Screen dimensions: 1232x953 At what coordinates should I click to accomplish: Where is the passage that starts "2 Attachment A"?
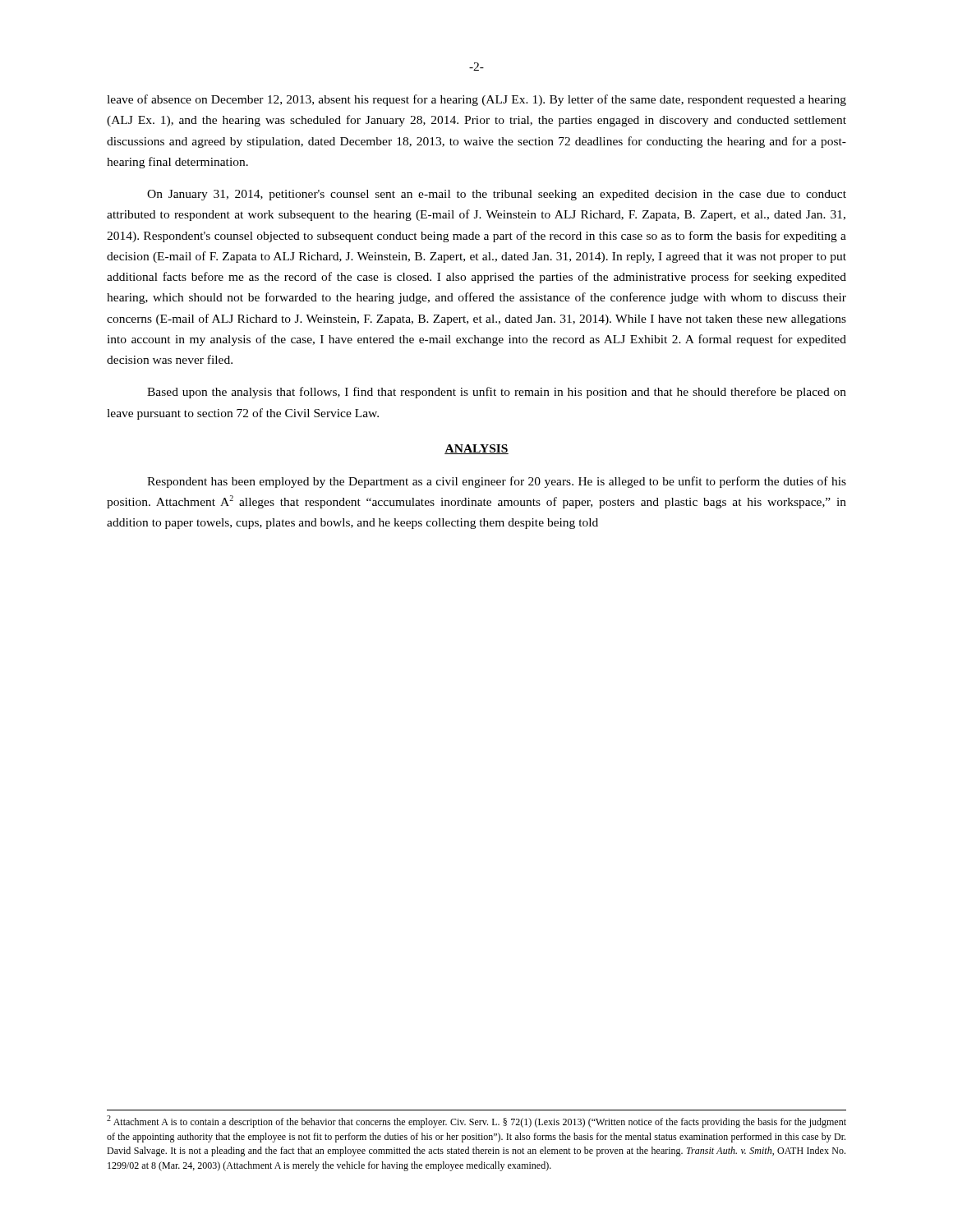pos(476,1143)
